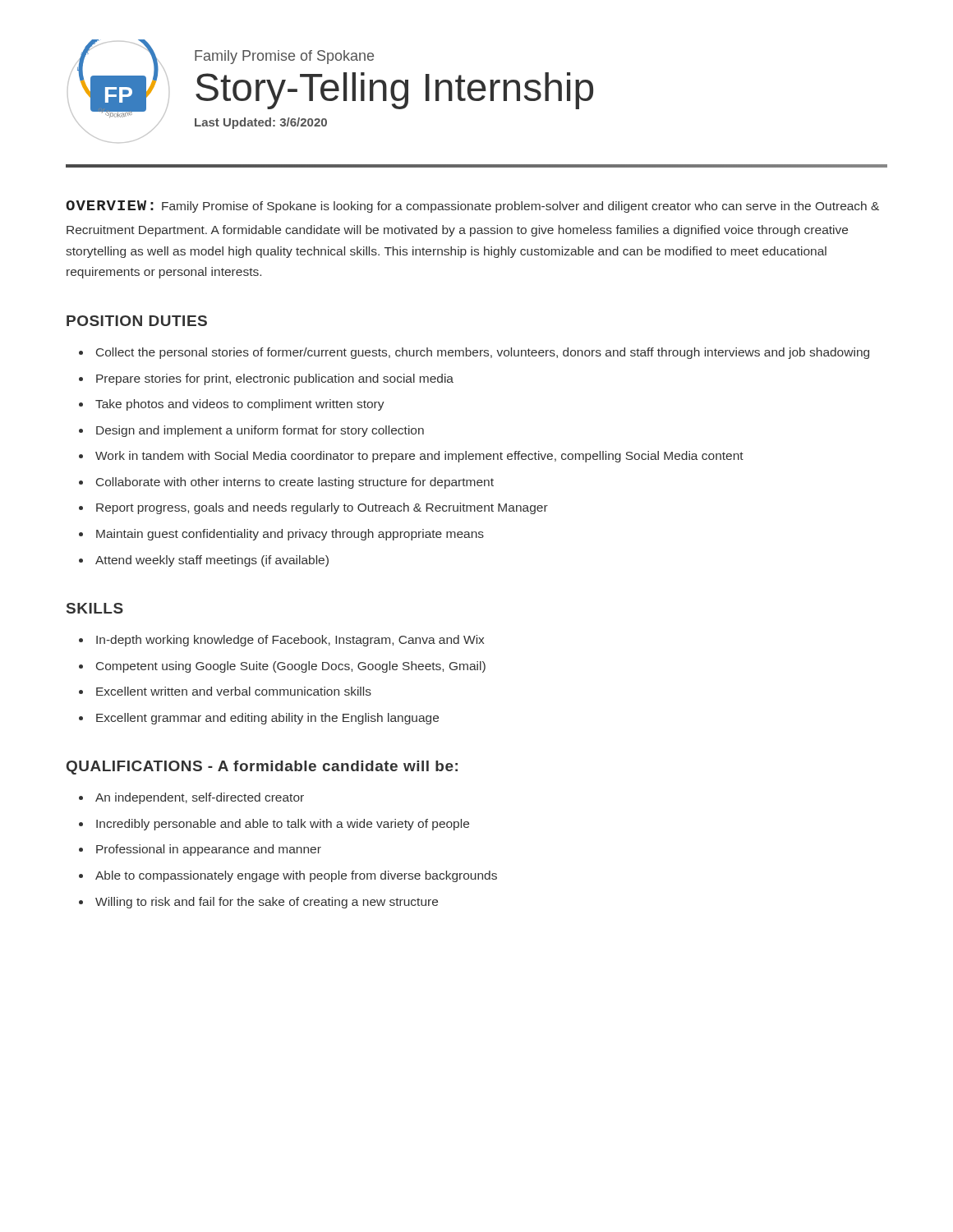Select the block starting "Work in tandem"
This screenshot has width=953, height=1232.
(x=419, y=456)
